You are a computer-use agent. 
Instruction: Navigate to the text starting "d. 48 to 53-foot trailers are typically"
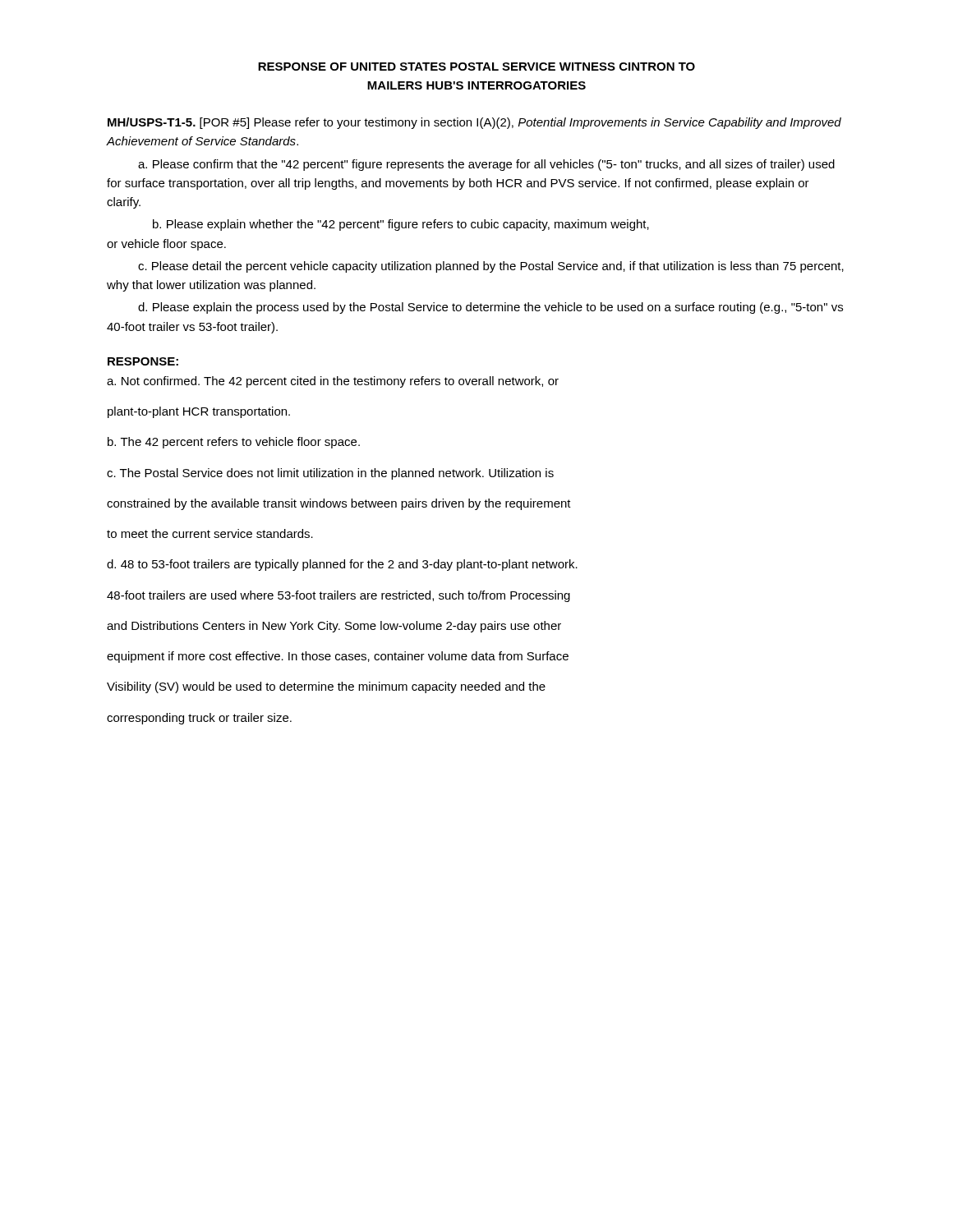pos(476,564)
